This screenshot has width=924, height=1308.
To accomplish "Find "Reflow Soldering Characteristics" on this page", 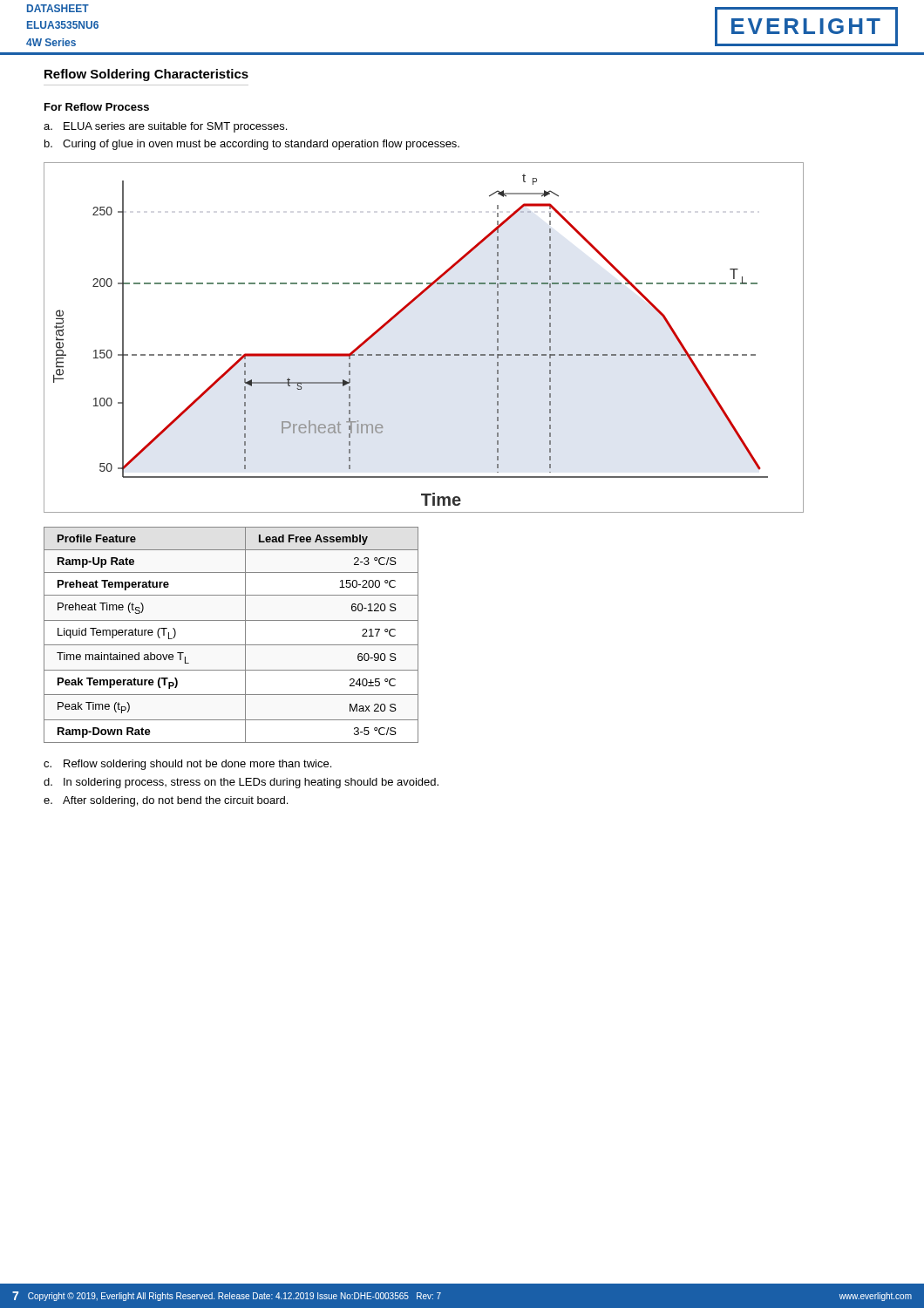I will click(x=146, y=74).
